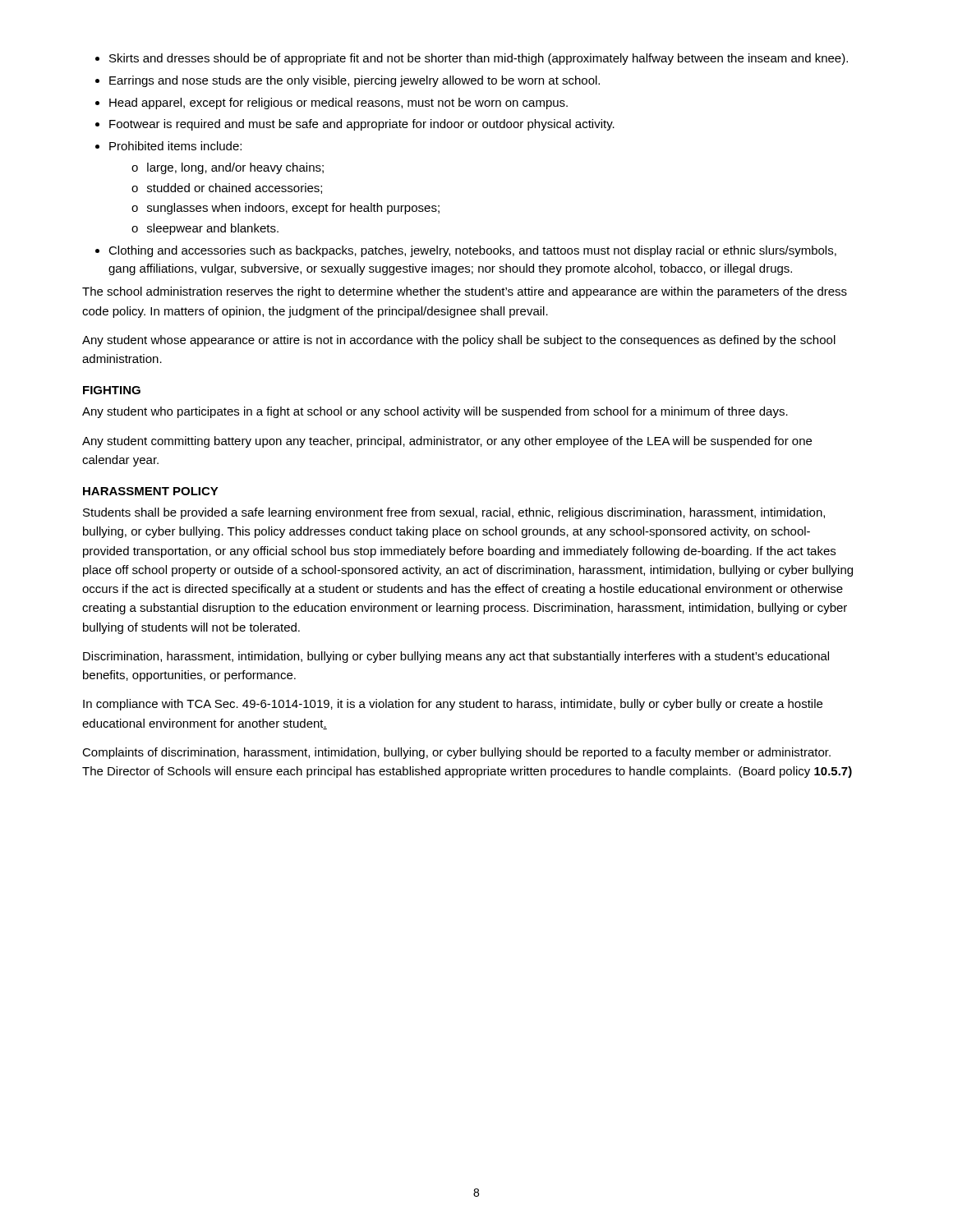Click on the text block starting "Students shall be provided a safe learning environment"

tap(468, 569)
